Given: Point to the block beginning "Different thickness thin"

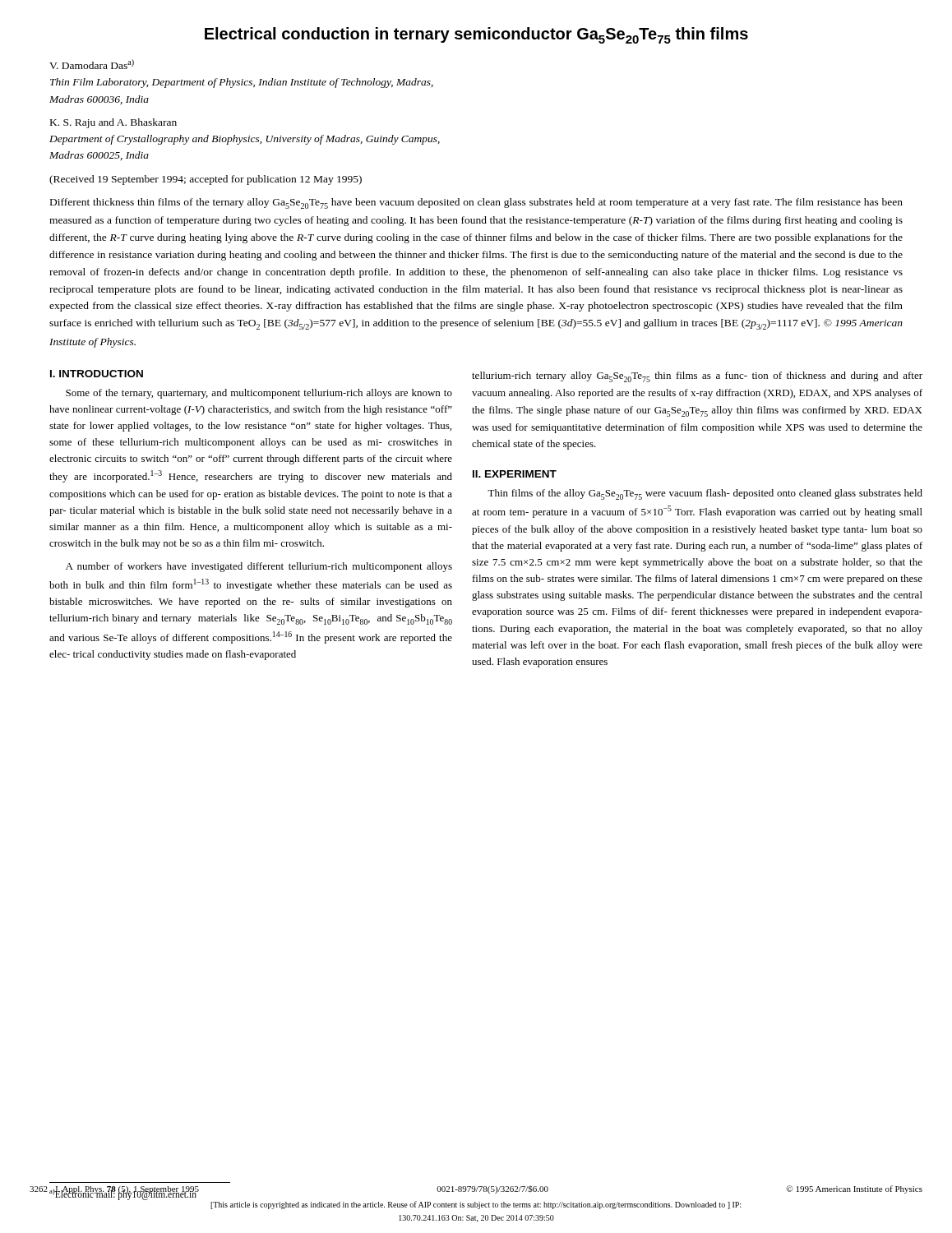Looking at the screenshot, I should click(x=476, y=271).
